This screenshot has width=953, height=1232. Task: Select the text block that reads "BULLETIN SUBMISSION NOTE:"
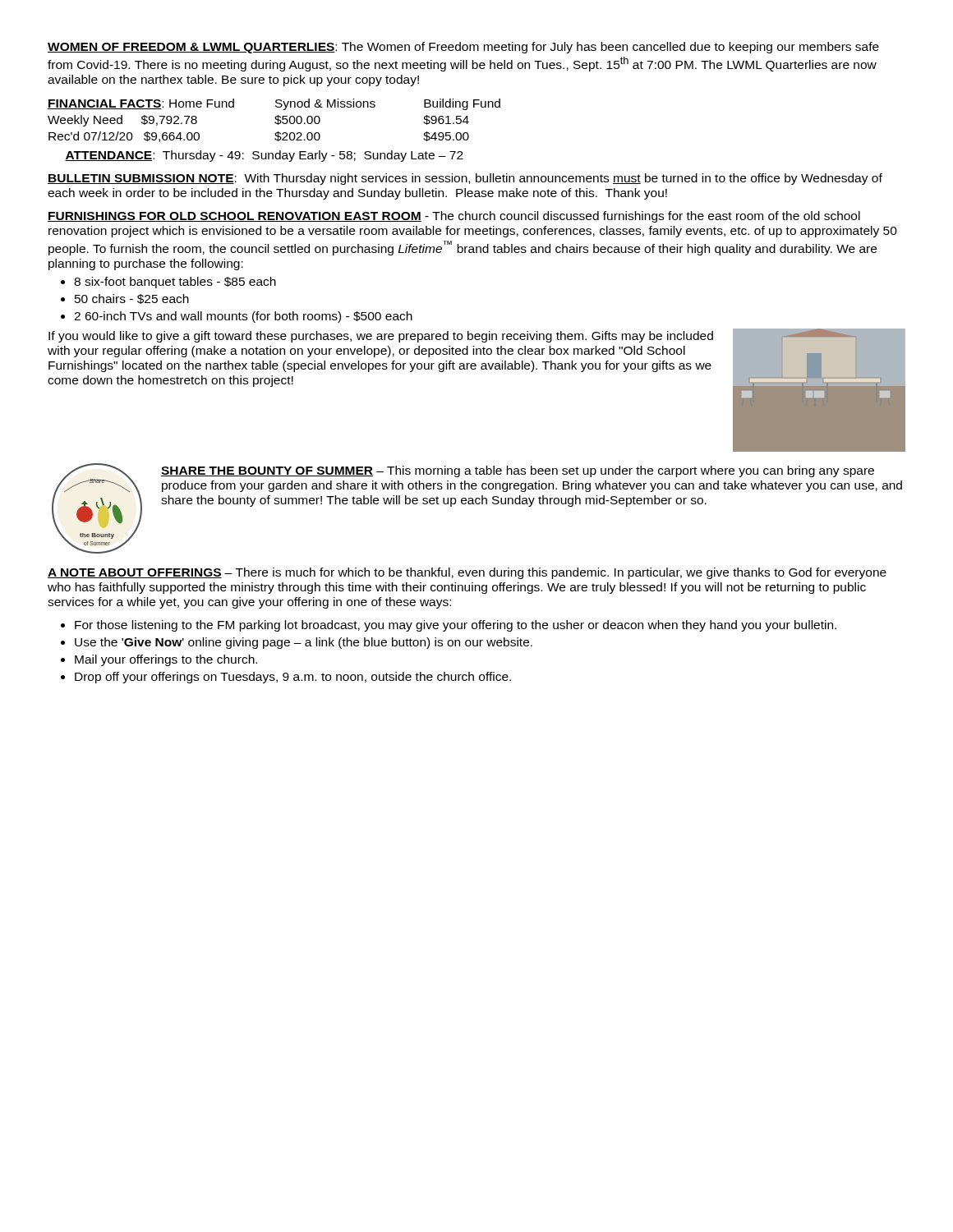465,185
